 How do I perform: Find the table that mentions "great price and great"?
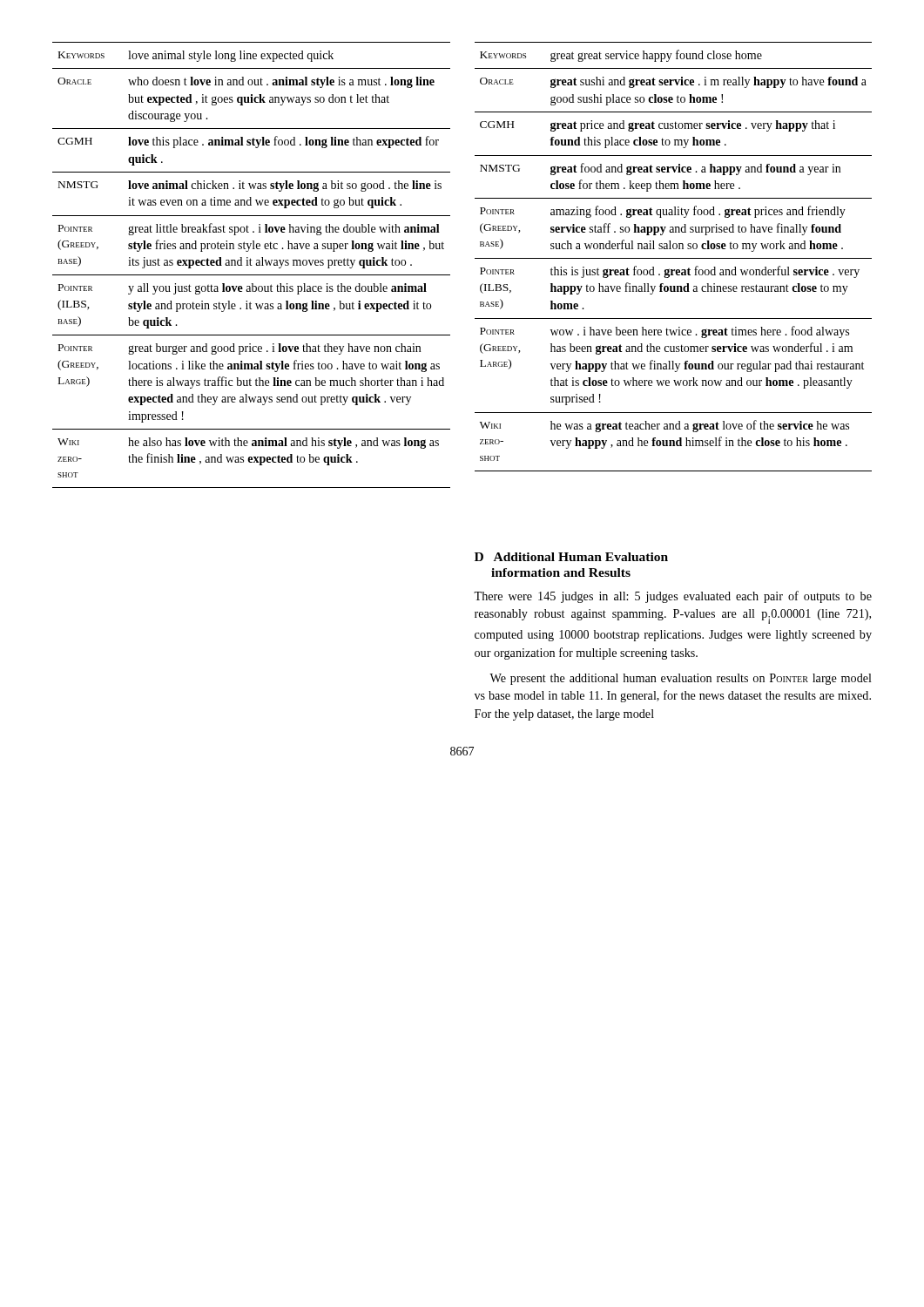673,256
